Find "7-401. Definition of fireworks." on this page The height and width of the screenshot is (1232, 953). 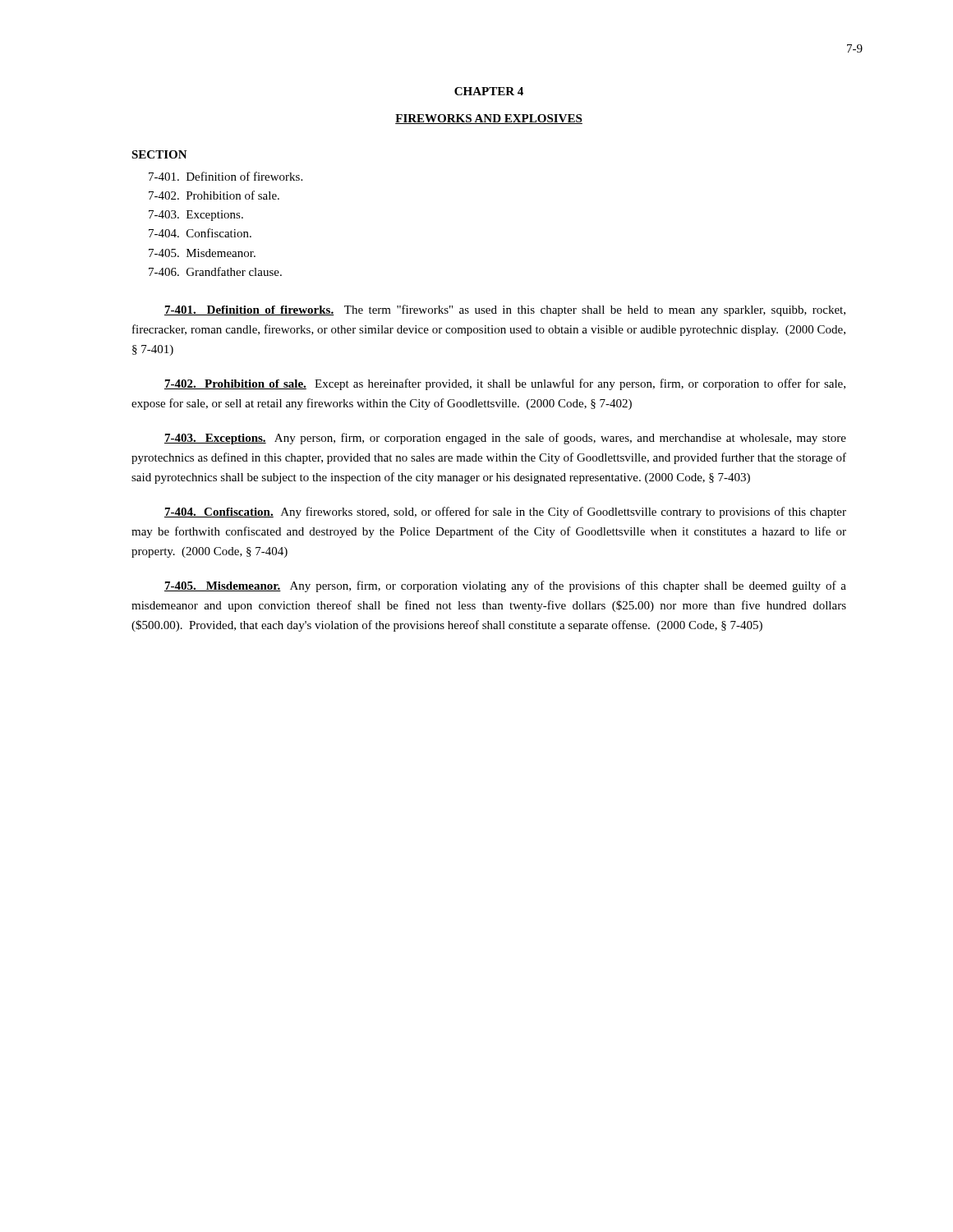pos(226,176)
